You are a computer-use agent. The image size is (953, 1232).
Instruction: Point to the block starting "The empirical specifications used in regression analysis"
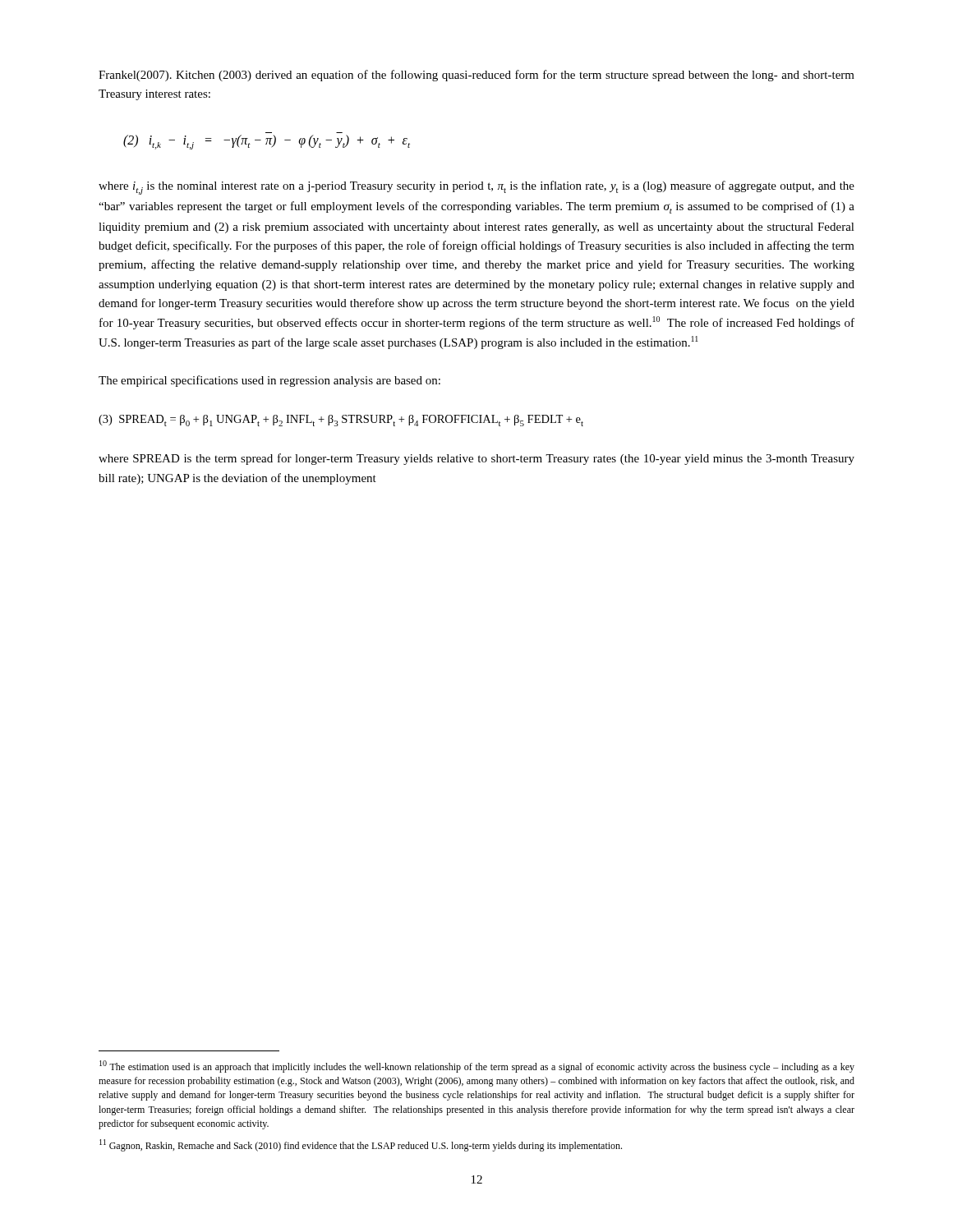pos(270,380)
